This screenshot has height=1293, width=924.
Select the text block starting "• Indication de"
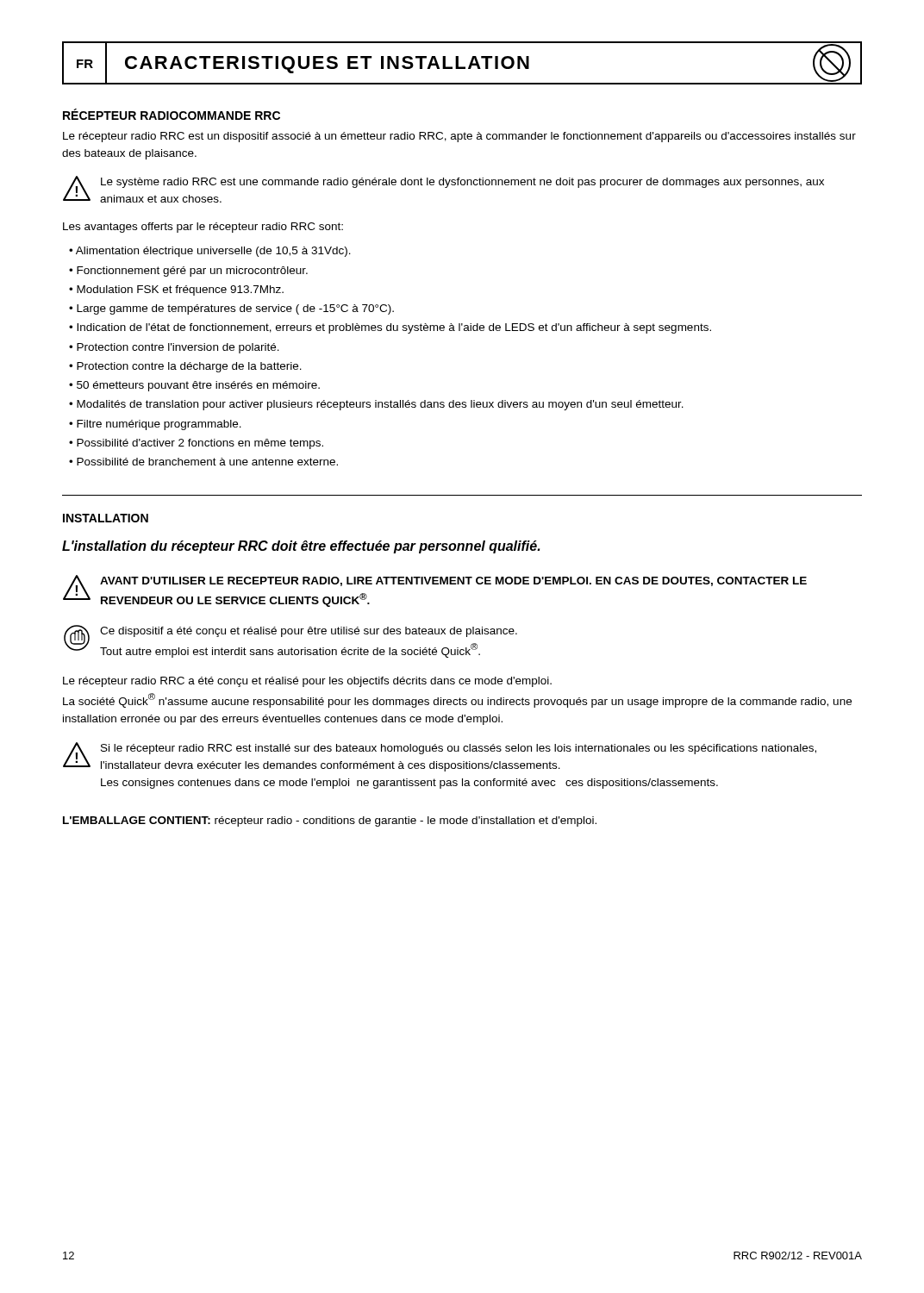coord(391,327)
